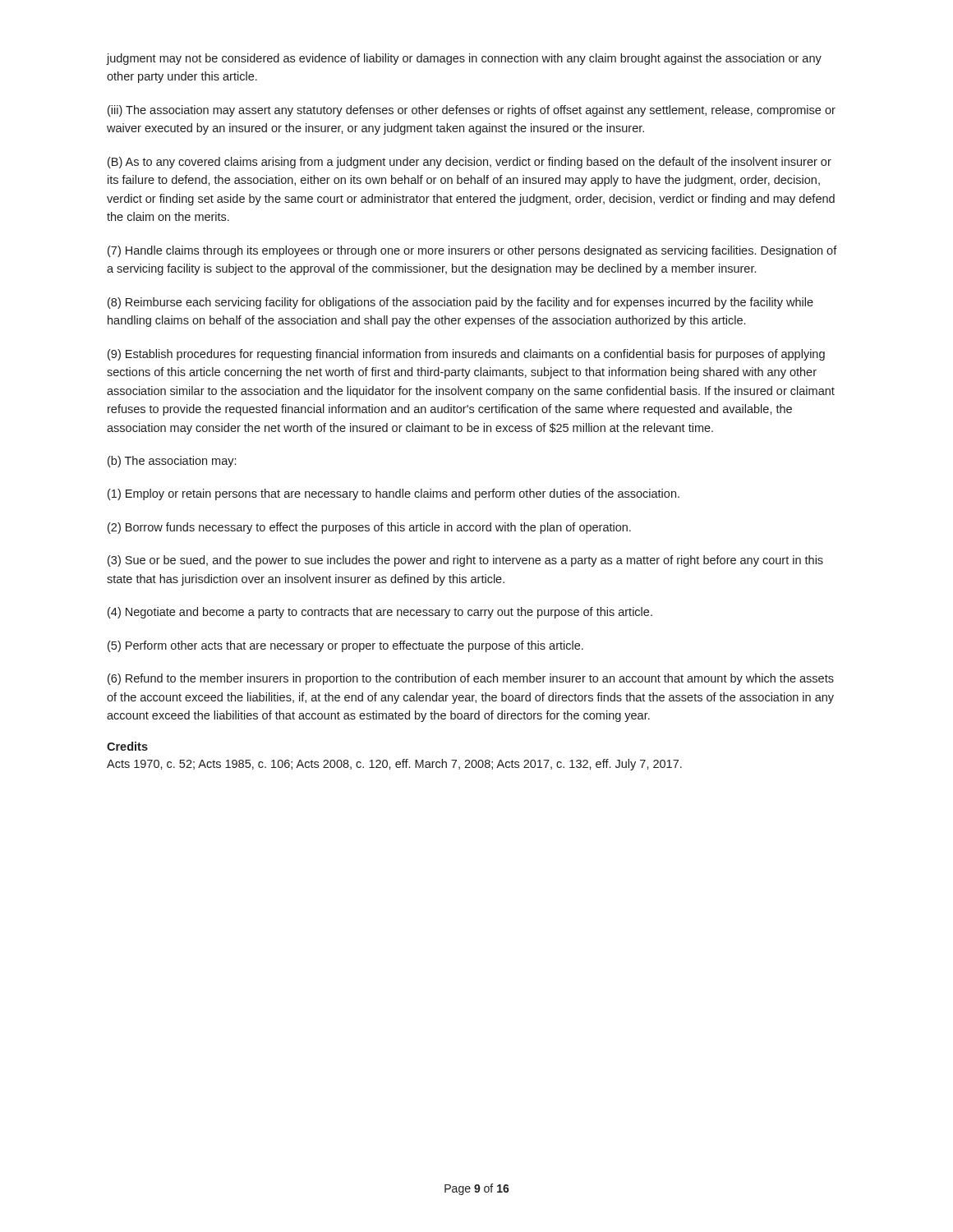Find the text block with the text "(8) Reimburse each servicing facility for obligations"
Viewport: 953px width, 1232px height.
(x=460, y=311)
